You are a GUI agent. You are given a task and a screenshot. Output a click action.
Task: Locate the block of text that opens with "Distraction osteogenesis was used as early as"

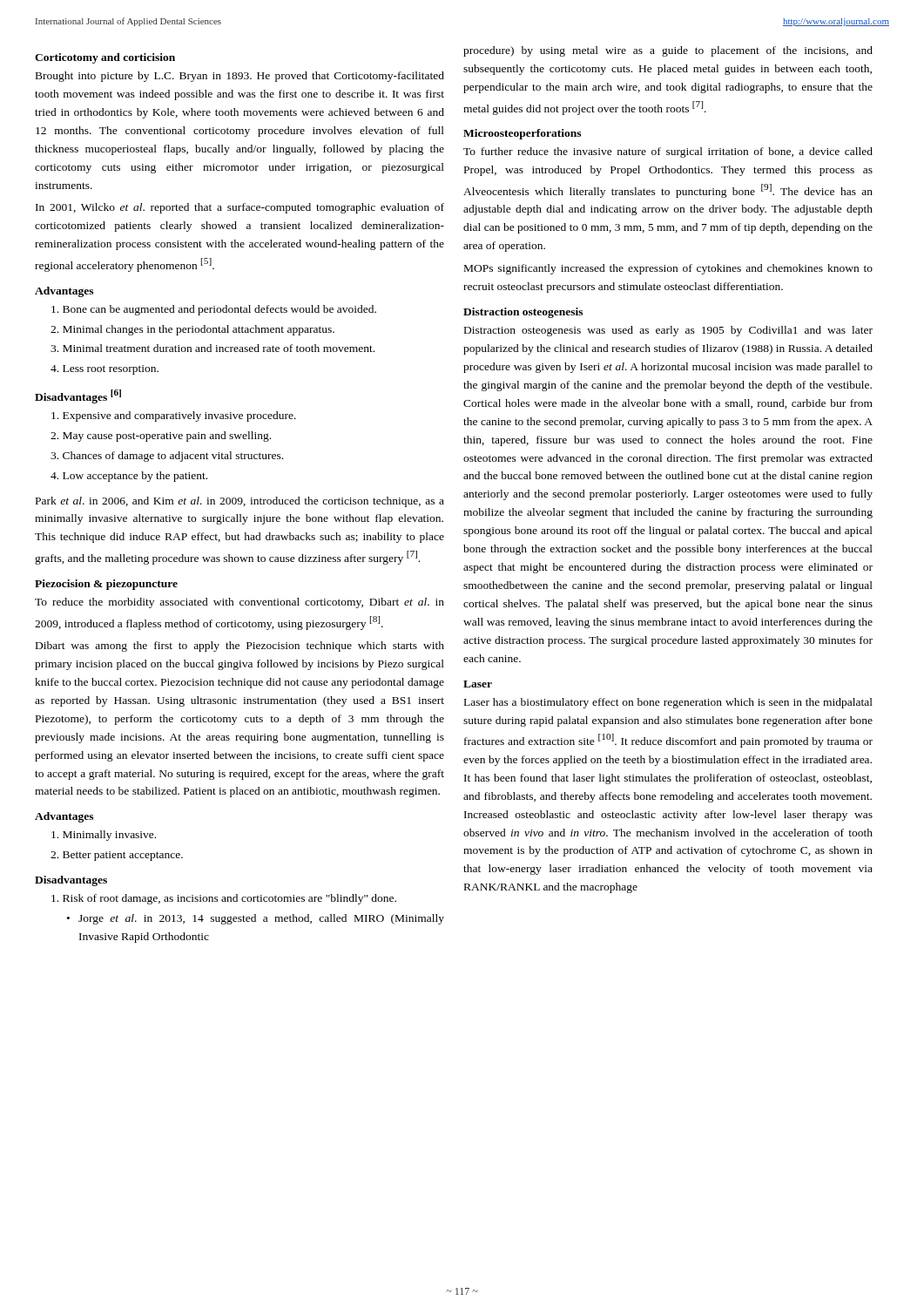tap(668, 494)
